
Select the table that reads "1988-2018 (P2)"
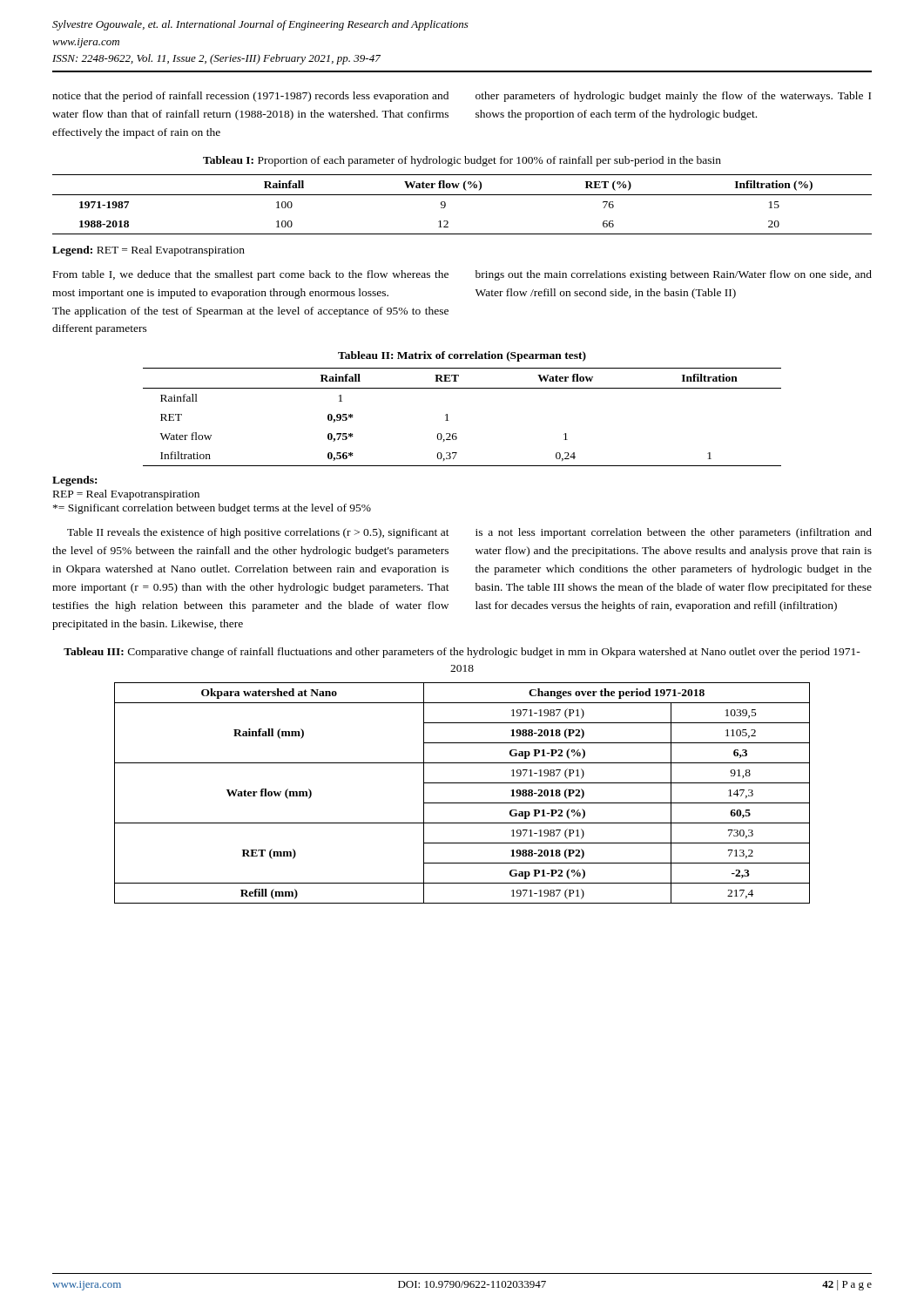click(462, 793)
